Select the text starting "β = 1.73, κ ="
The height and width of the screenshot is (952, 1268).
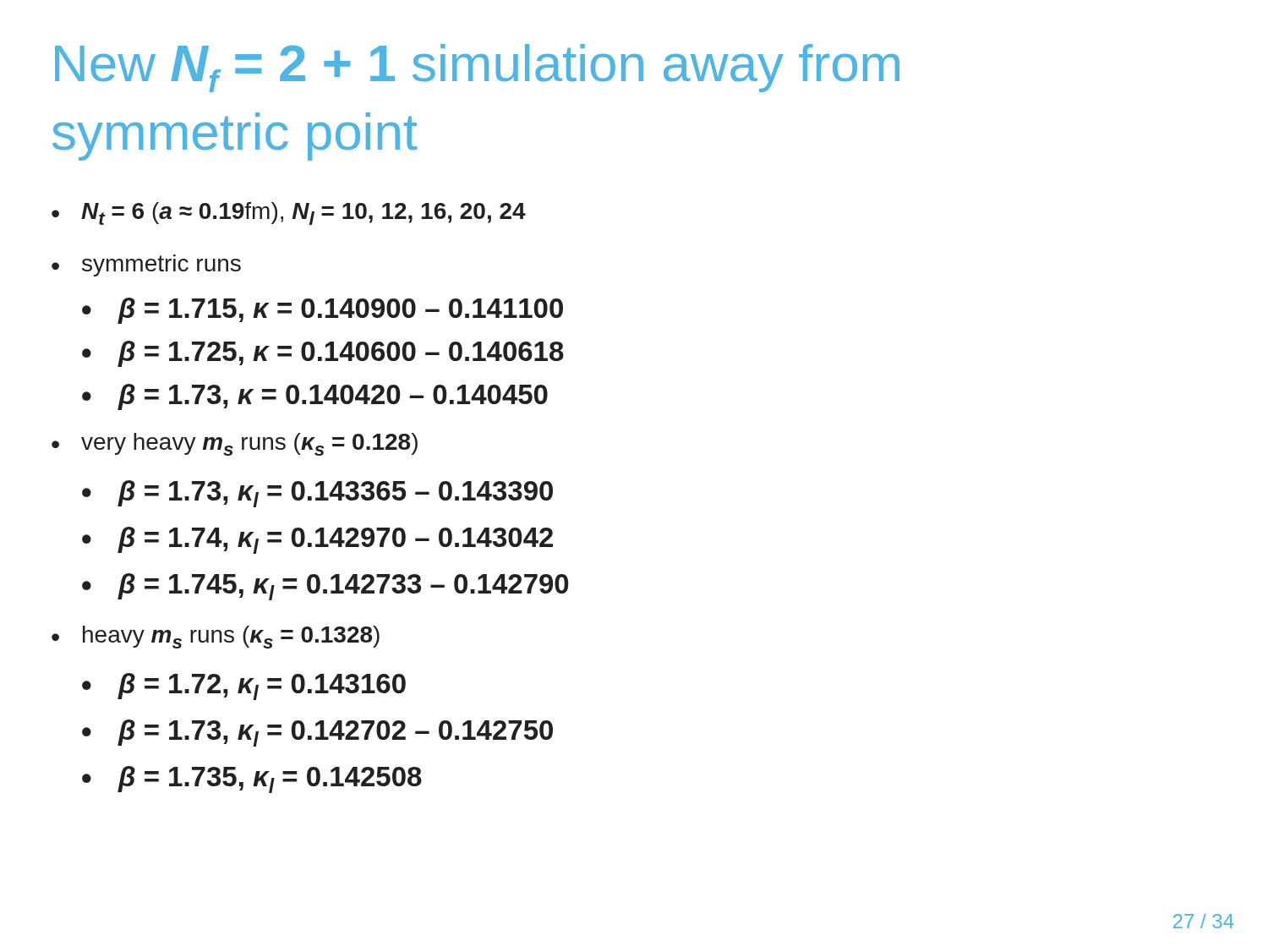pyautogui.click(x=333, y=395)
